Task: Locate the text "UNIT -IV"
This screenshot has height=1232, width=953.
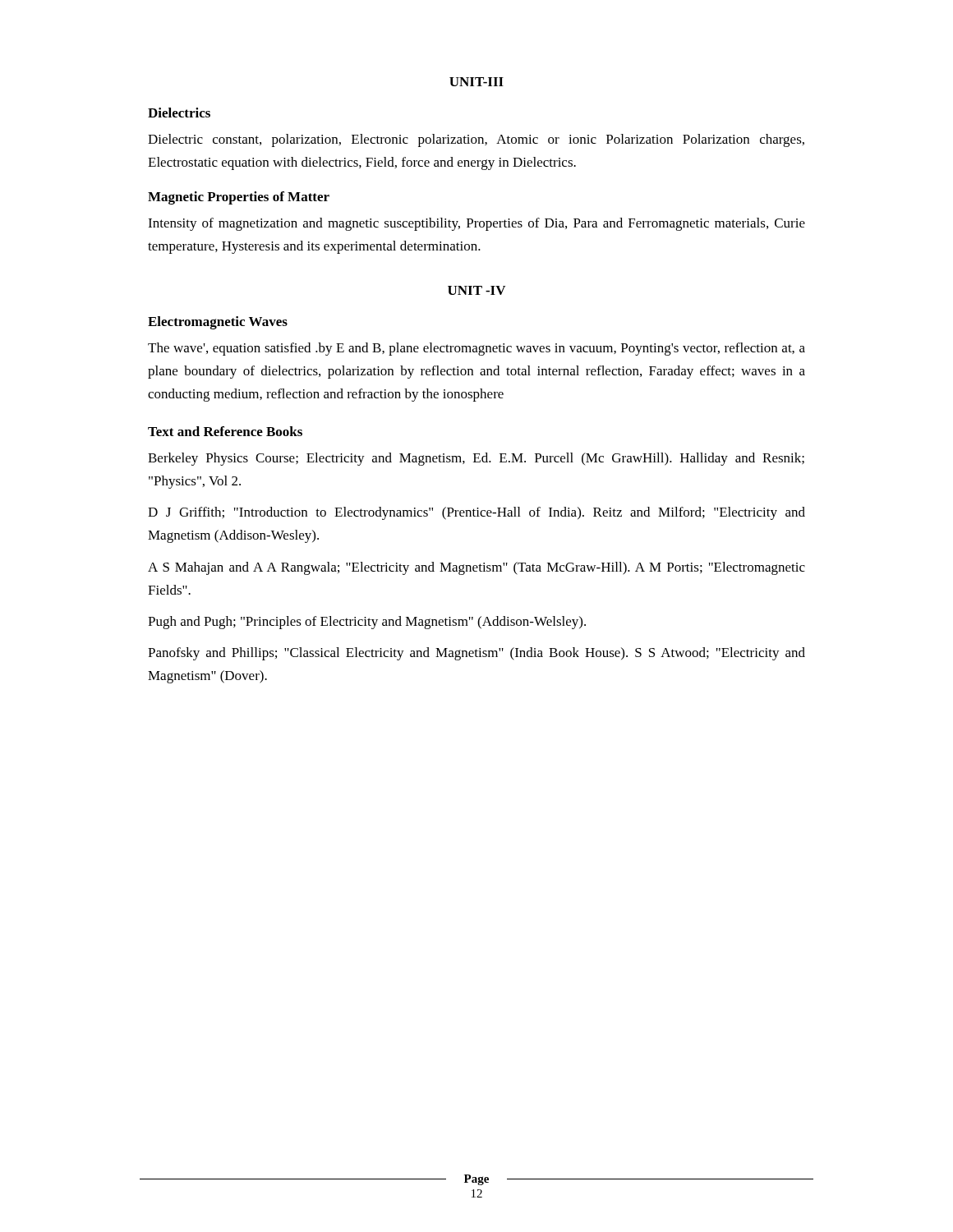Action: tap(476, 291)
